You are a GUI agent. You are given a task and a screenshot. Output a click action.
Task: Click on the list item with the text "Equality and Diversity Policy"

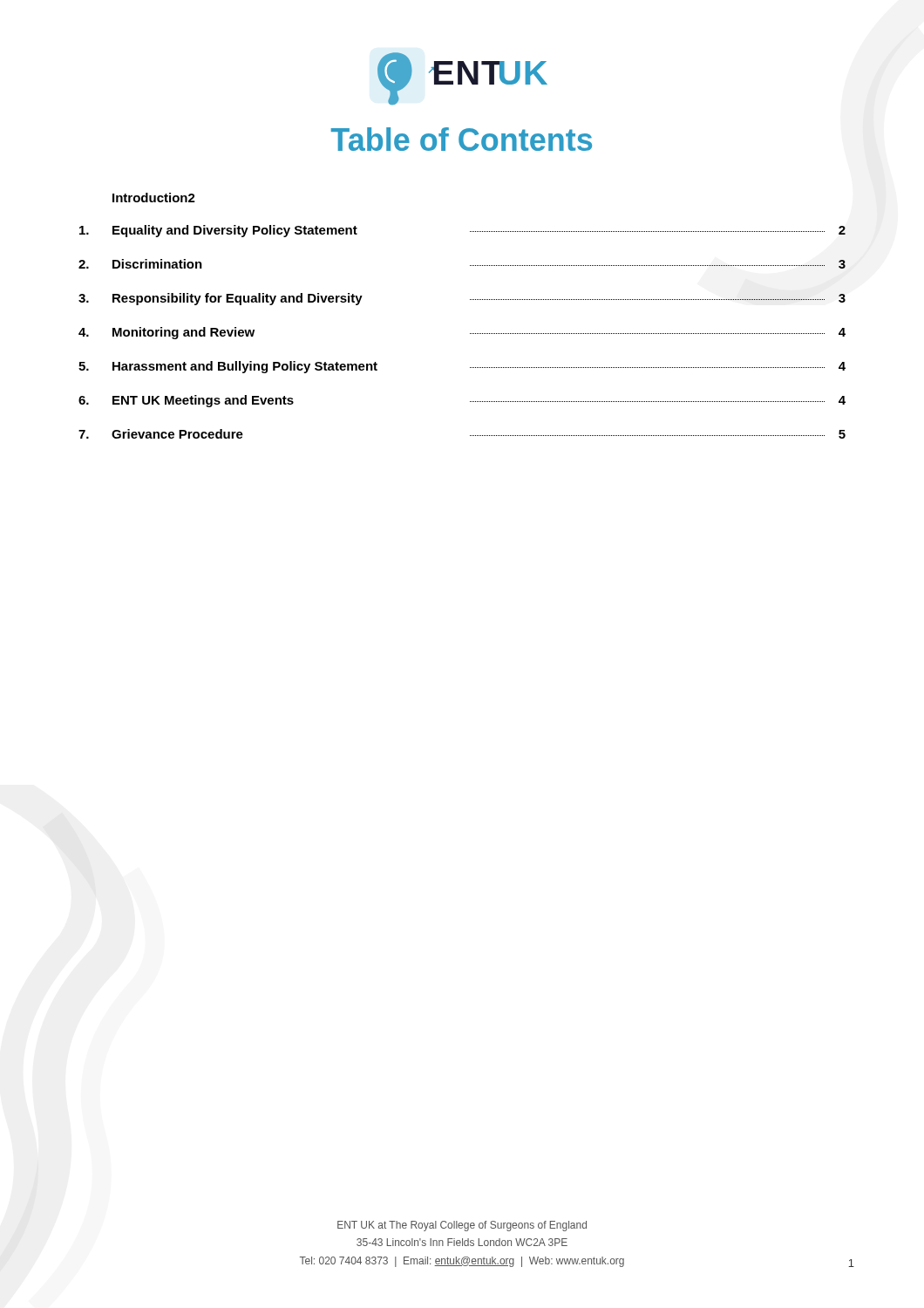tap(462, 230)
